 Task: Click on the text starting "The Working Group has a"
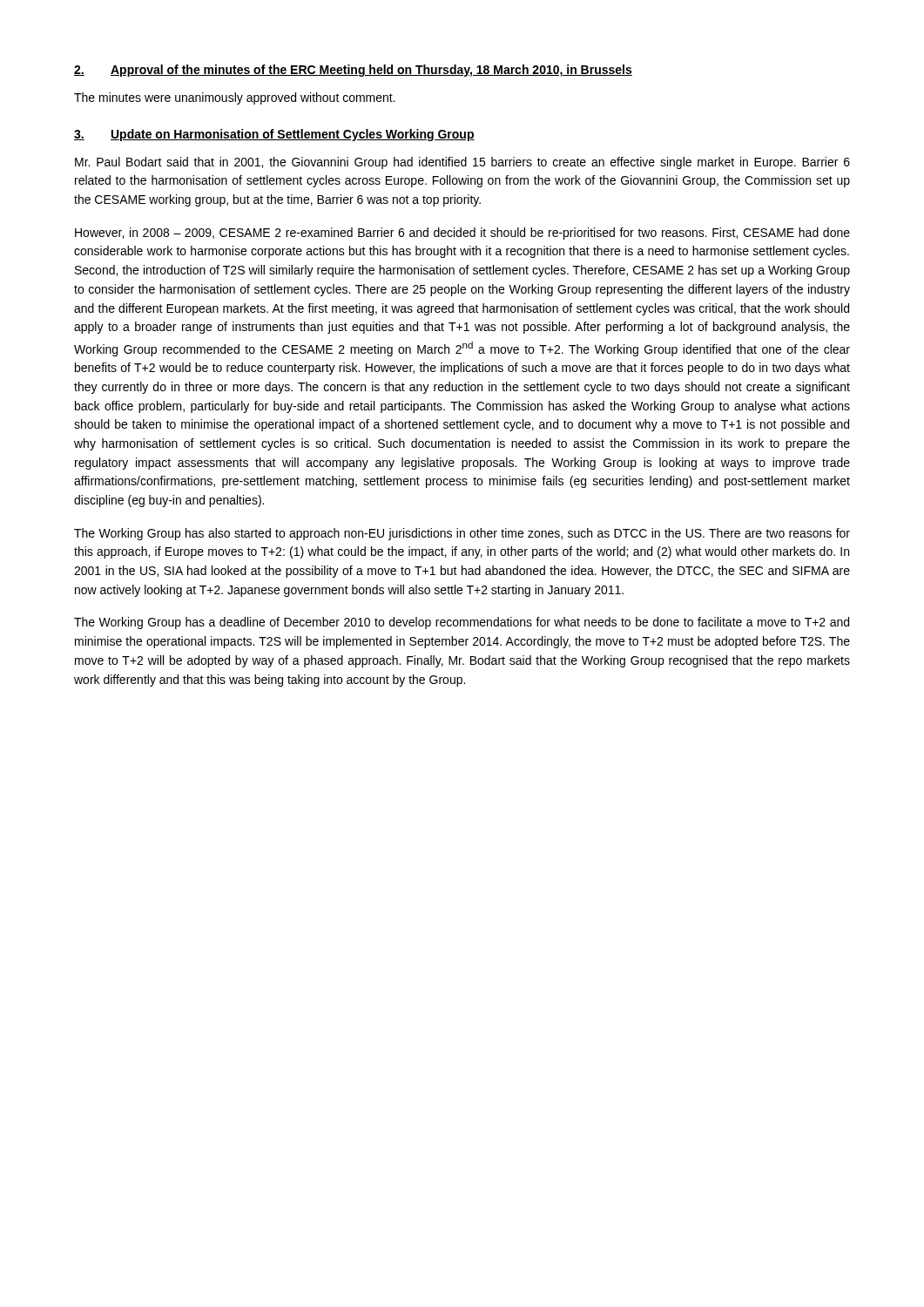coord(462,651)
